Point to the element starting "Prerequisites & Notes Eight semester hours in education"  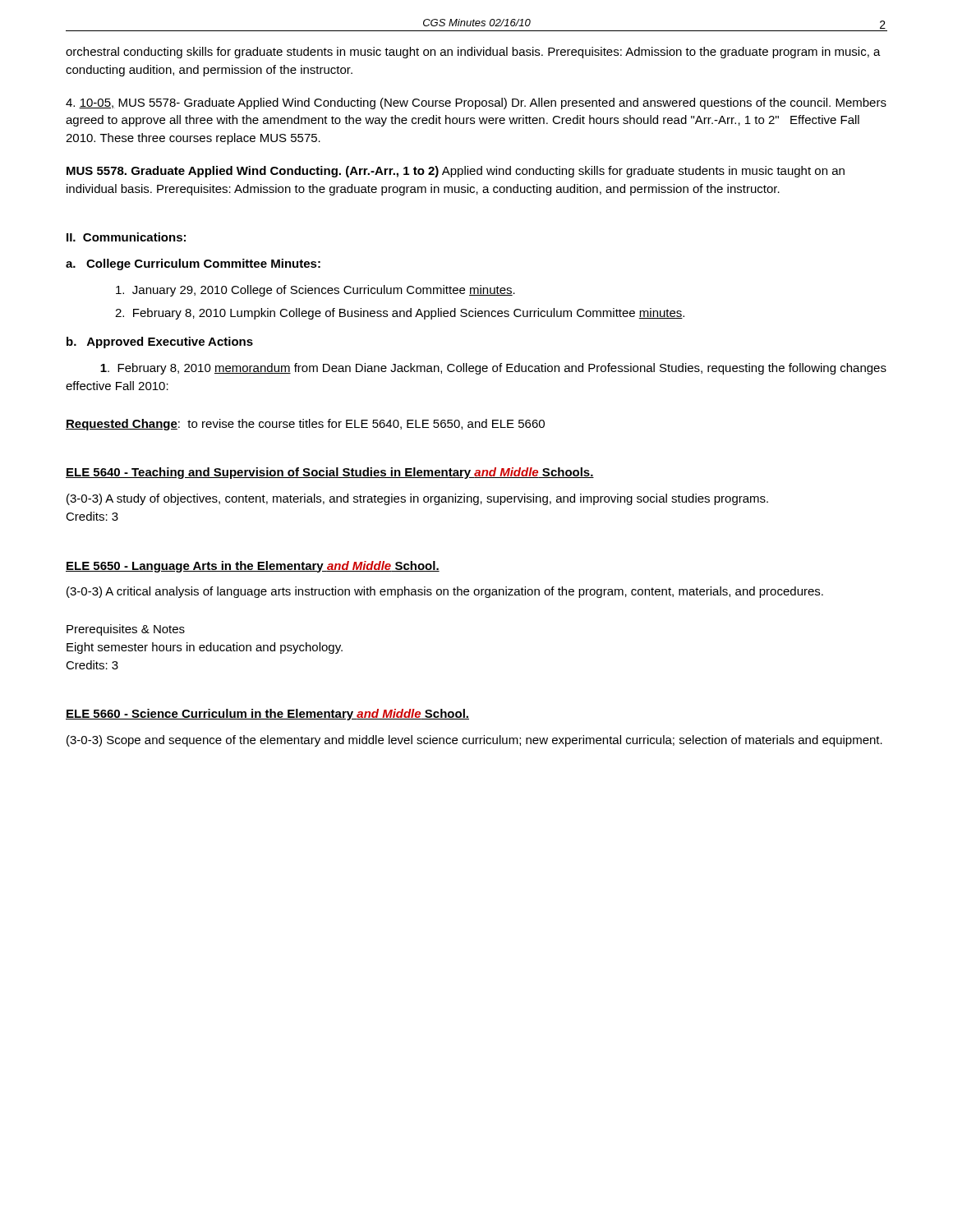click(205, 647)
